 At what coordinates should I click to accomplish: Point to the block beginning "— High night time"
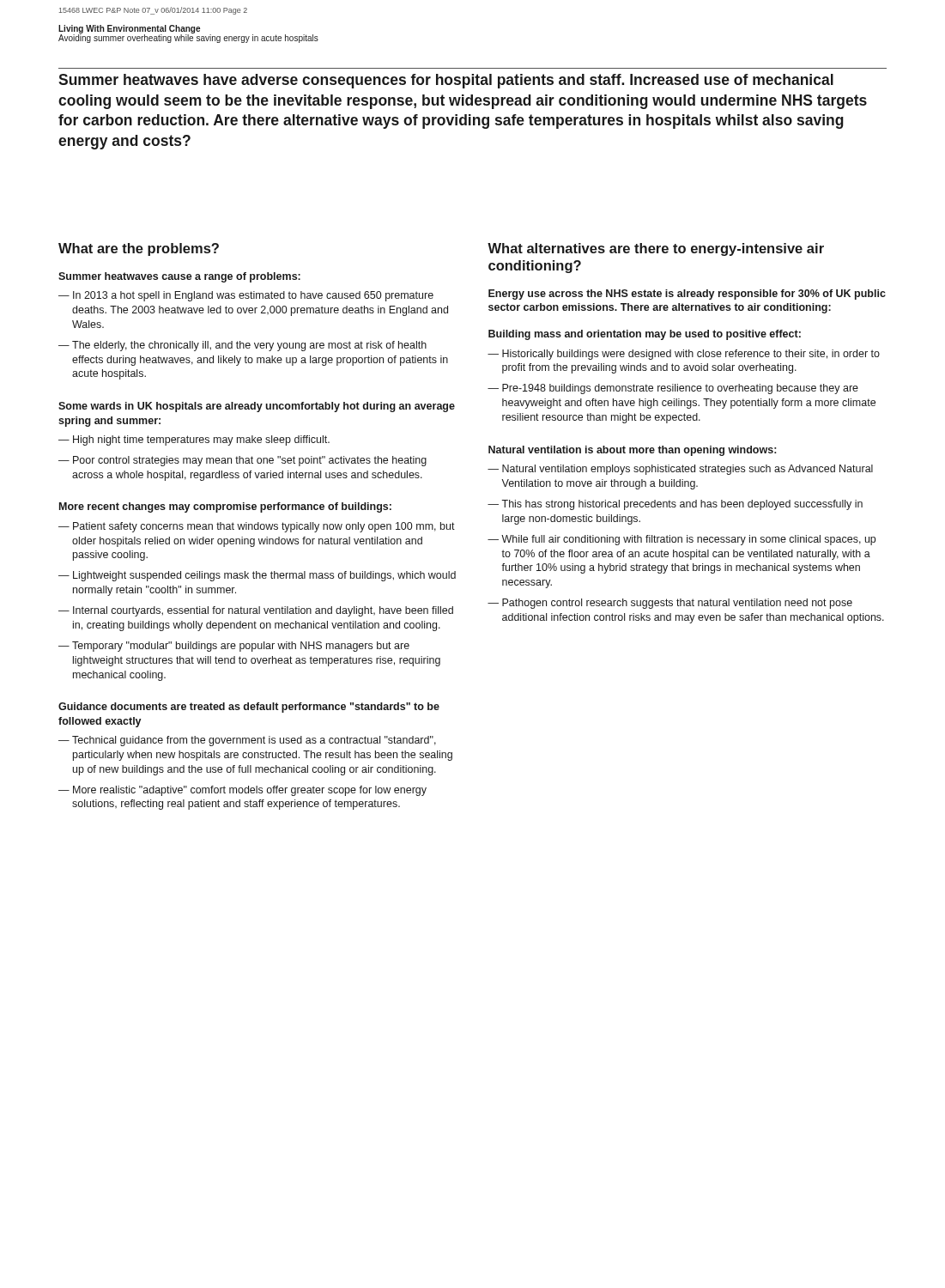pos(258,440)
